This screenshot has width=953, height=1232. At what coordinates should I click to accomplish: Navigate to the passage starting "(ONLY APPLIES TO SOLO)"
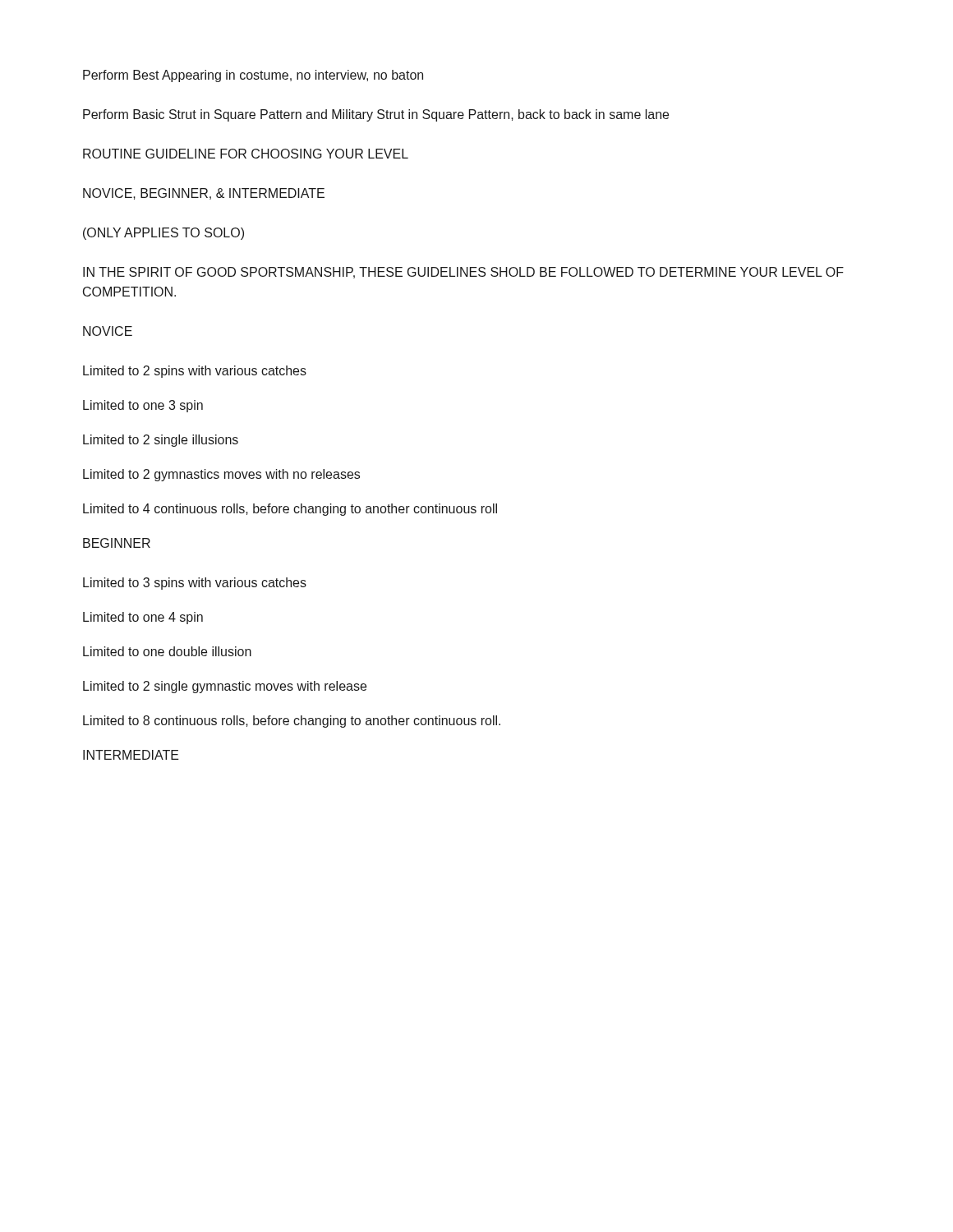(x=163, y=233)
